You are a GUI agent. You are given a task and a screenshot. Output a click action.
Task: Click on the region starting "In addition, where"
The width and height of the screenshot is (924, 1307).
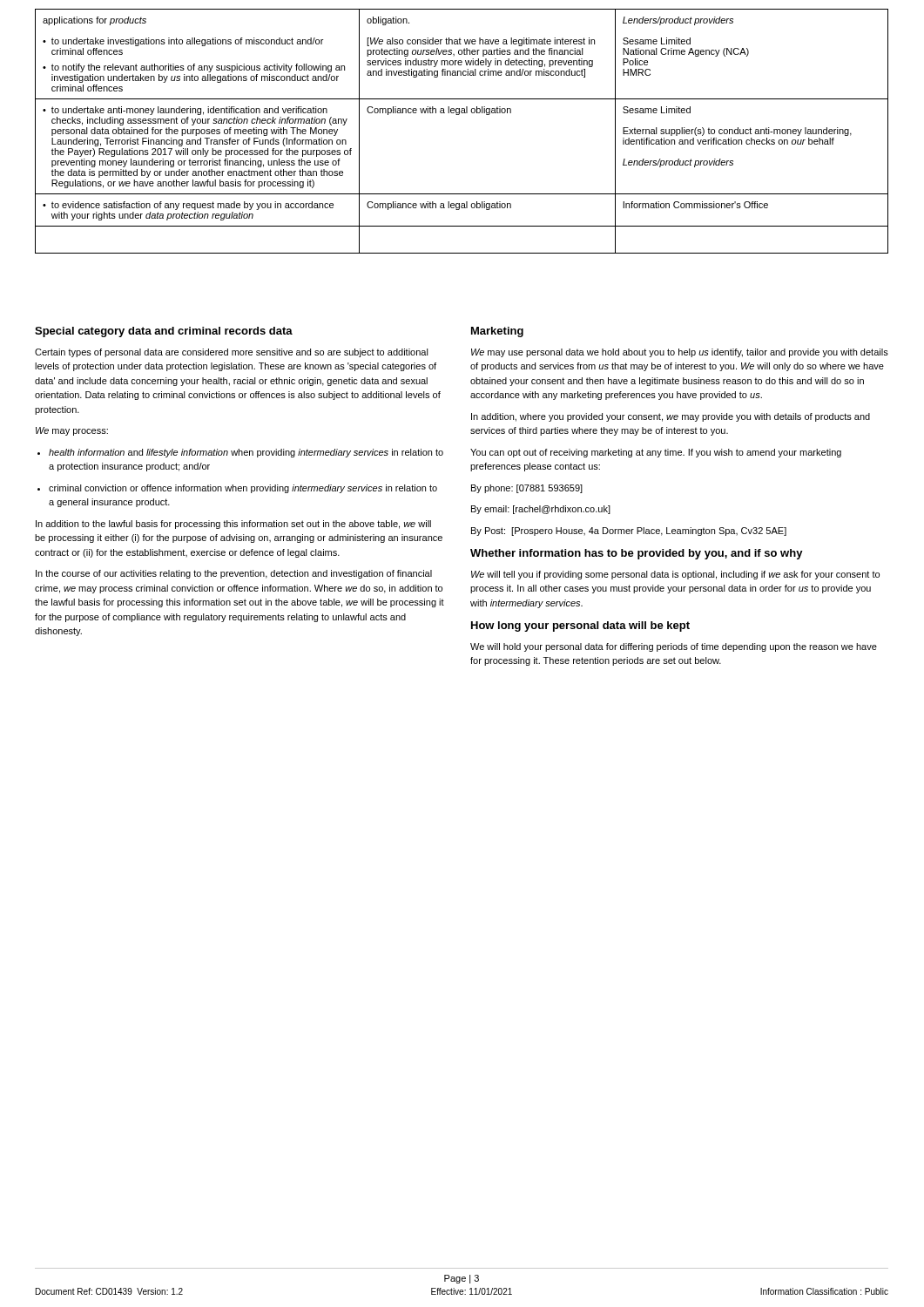click(679, 423)
